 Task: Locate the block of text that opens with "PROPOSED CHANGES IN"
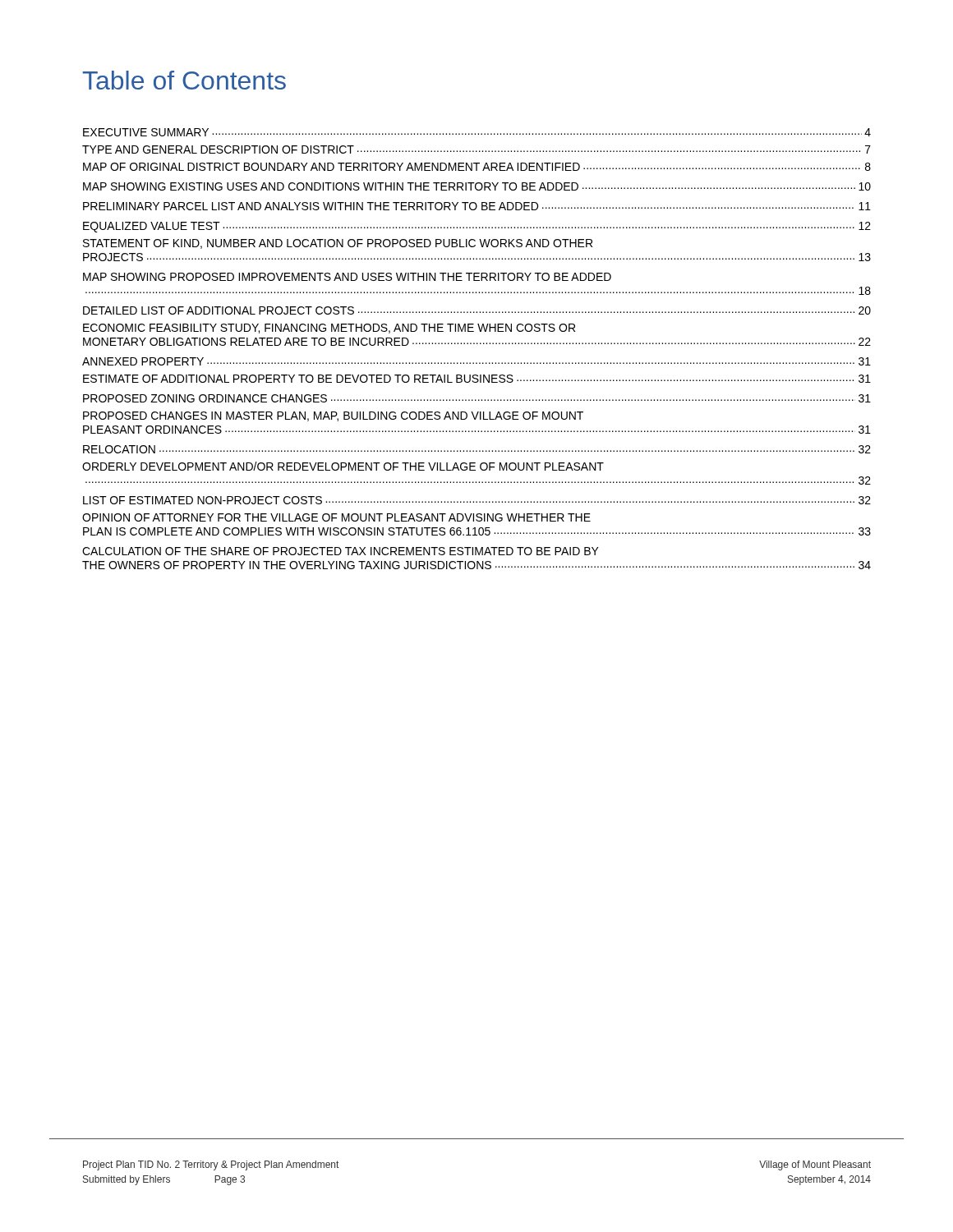[476, 423]
